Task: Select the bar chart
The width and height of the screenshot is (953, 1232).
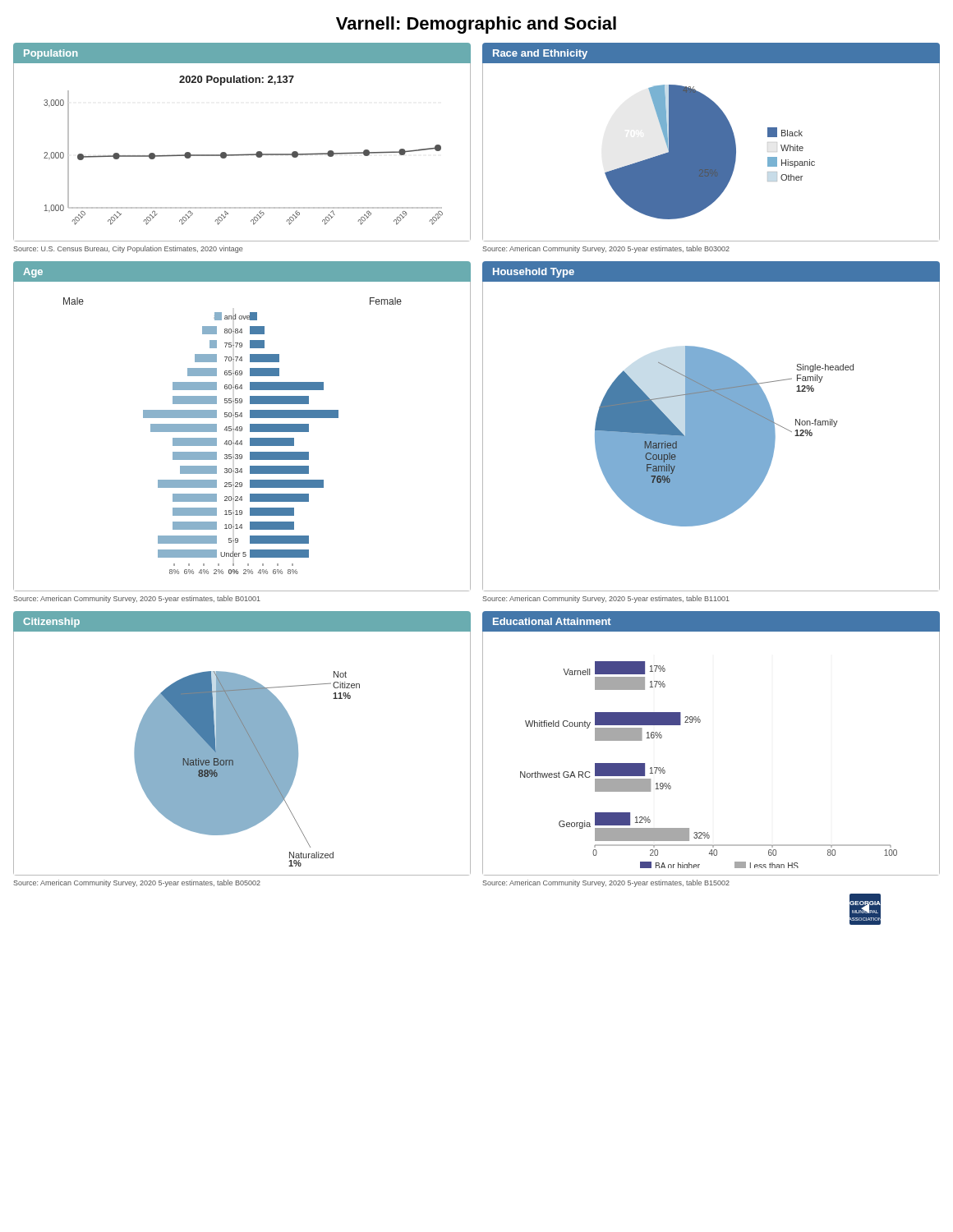Action: tap(242, 438)
